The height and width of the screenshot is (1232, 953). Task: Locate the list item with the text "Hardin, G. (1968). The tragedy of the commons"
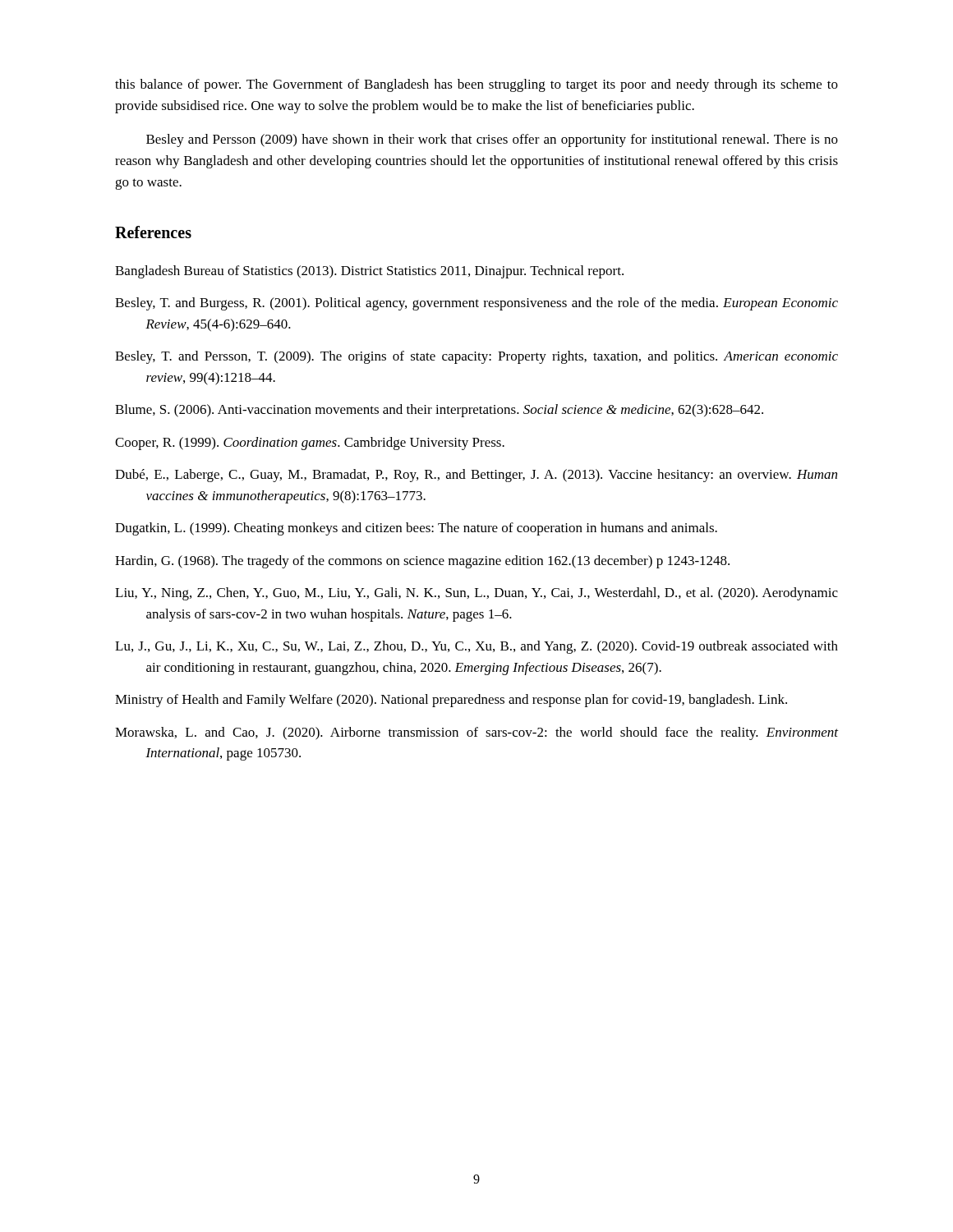click(423, 560)
